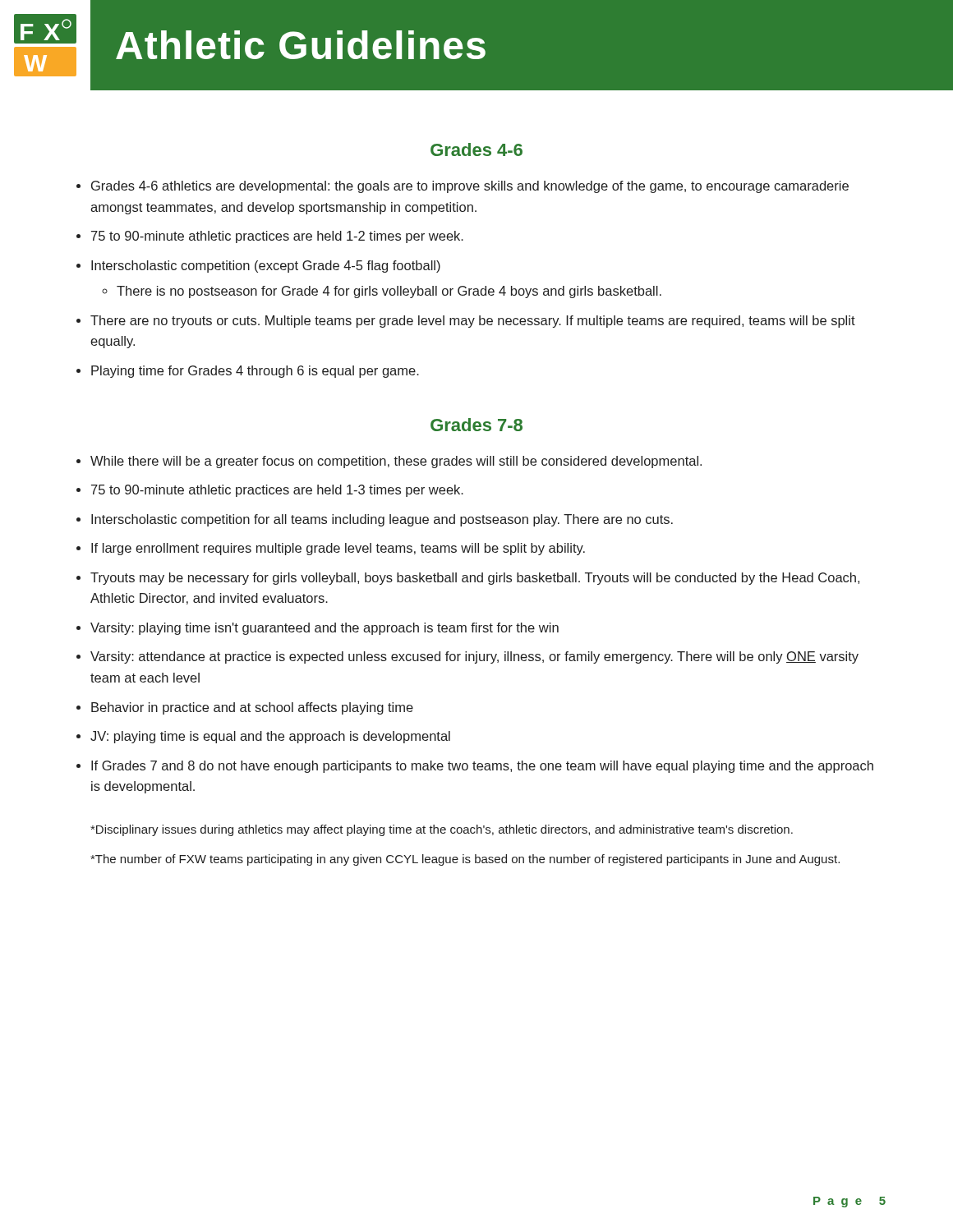Find the list item that reads "While there will be"
The image size is (953, 1232).
(397, 460)
